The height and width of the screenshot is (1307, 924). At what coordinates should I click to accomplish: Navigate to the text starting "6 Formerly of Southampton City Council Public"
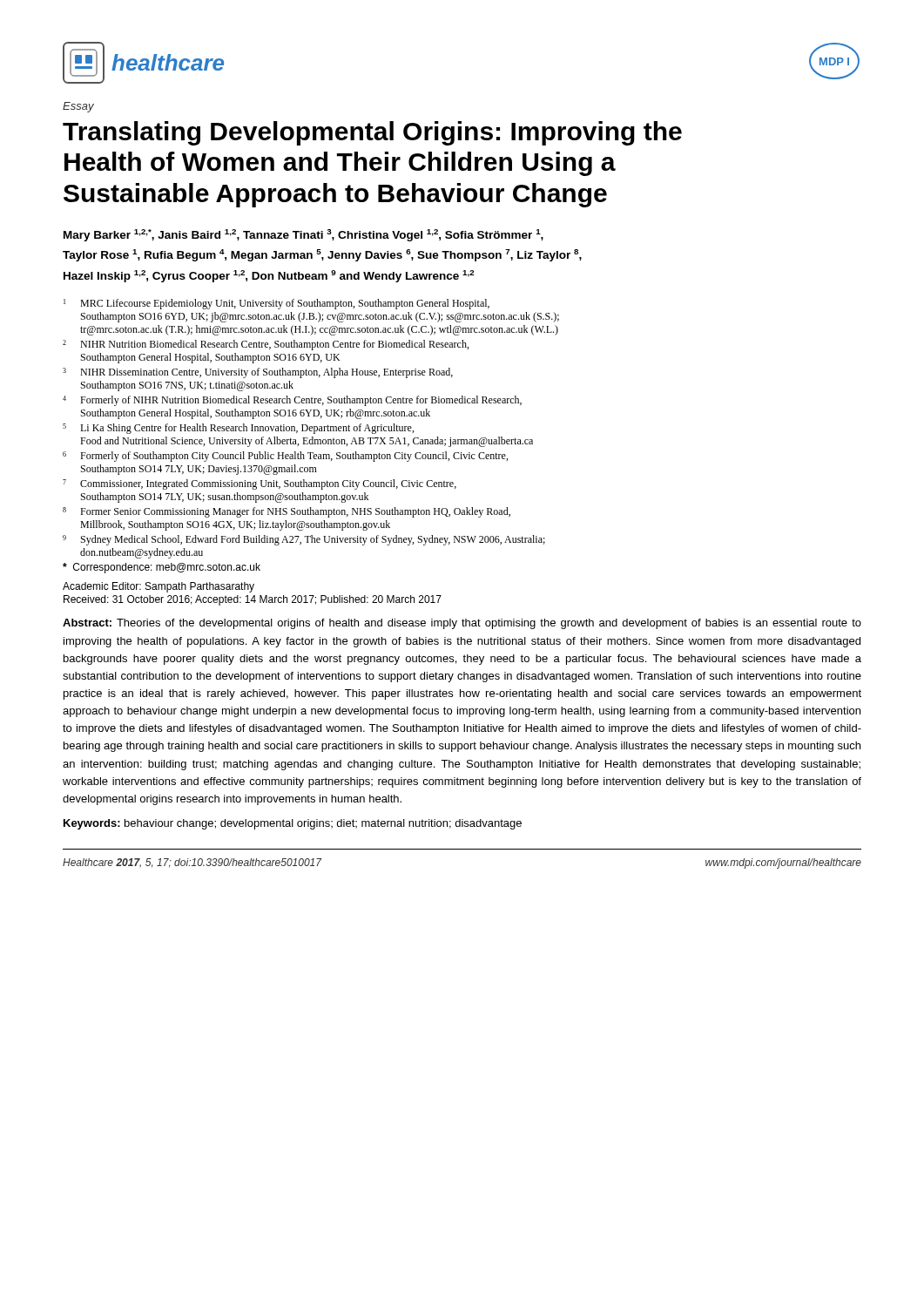click(x=286, y=463)
